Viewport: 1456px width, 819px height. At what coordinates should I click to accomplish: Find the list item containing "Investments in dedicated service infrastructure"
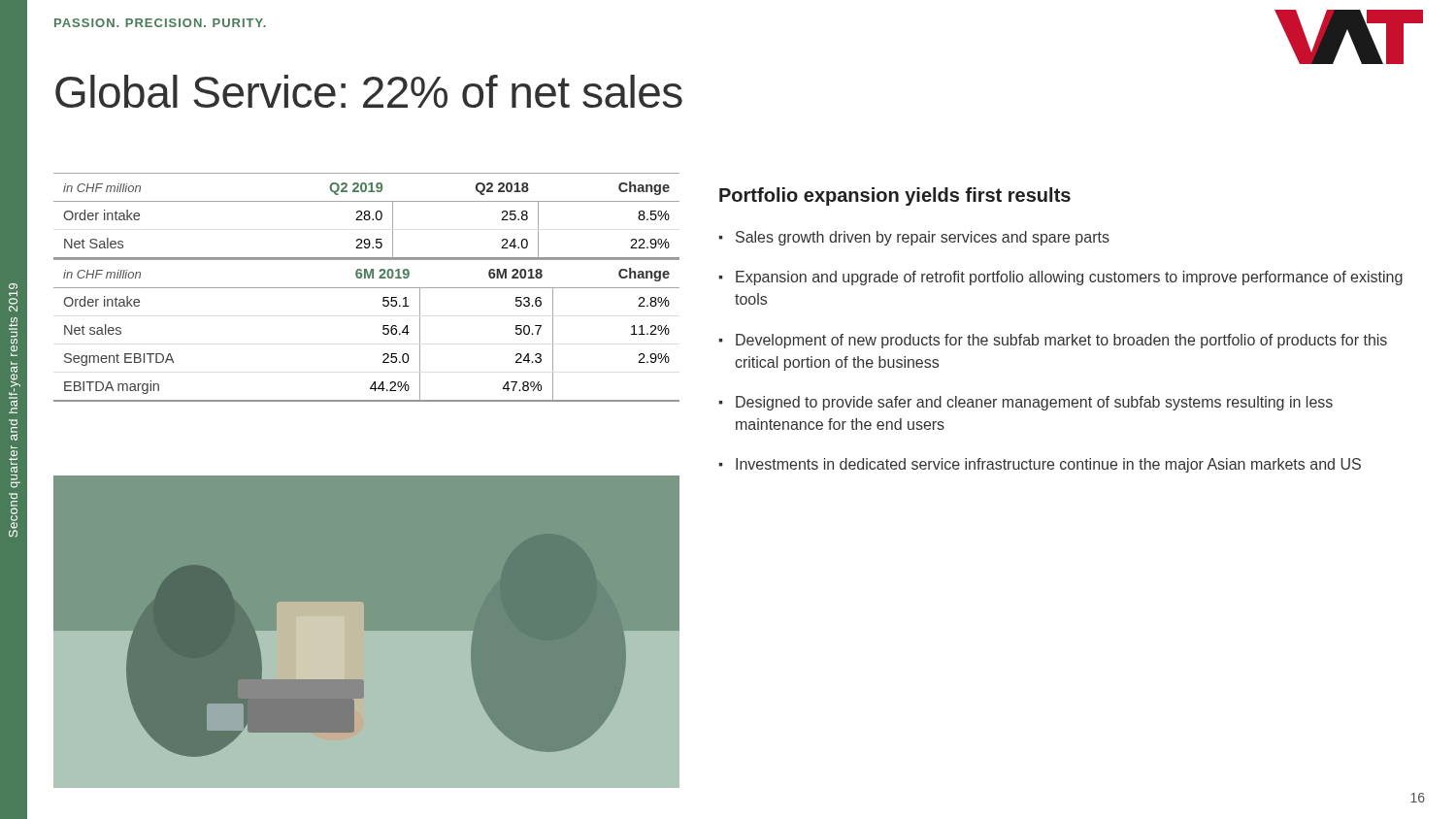pos(1048,465)
